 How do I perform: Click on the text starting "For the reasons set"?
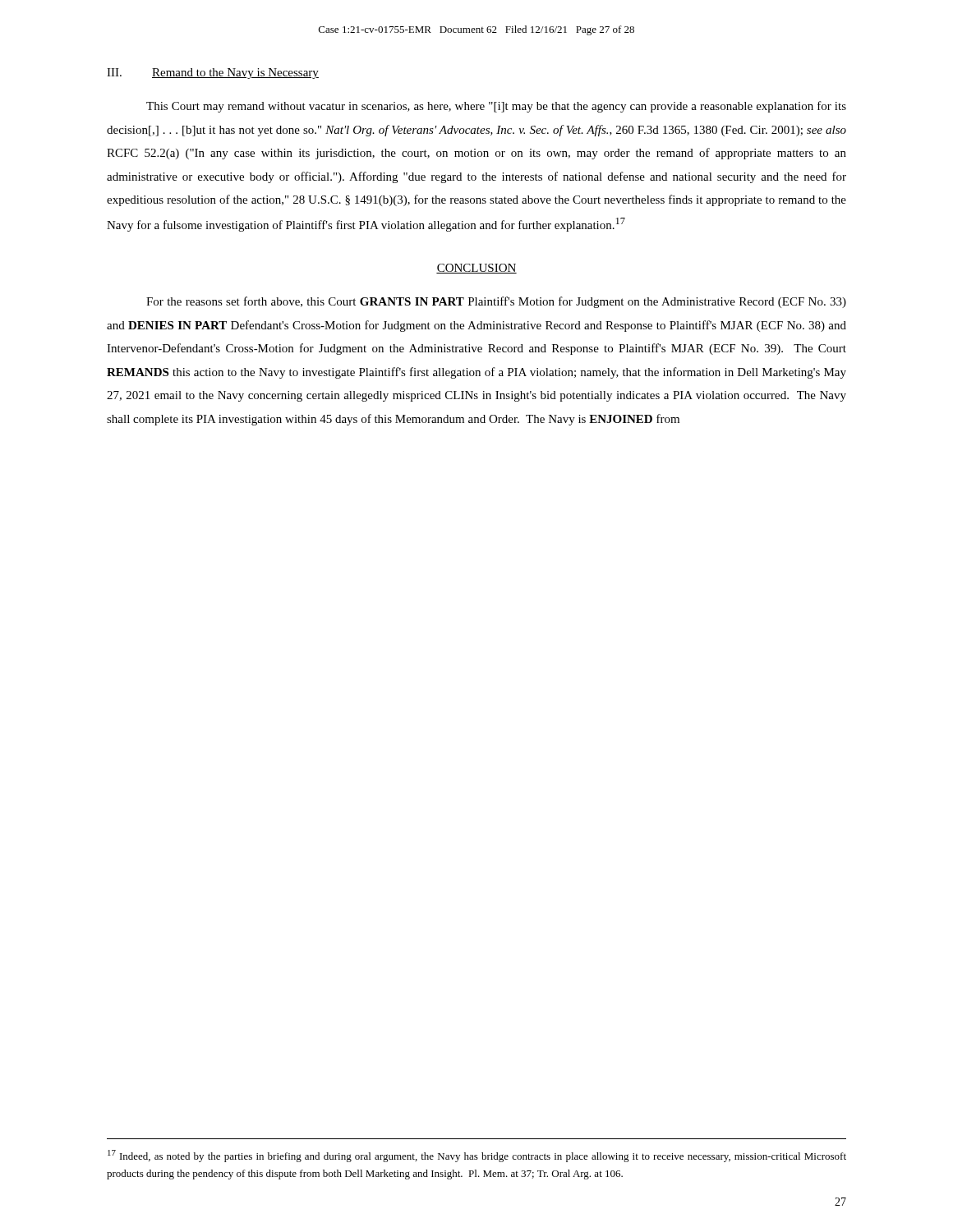point(476,360)
